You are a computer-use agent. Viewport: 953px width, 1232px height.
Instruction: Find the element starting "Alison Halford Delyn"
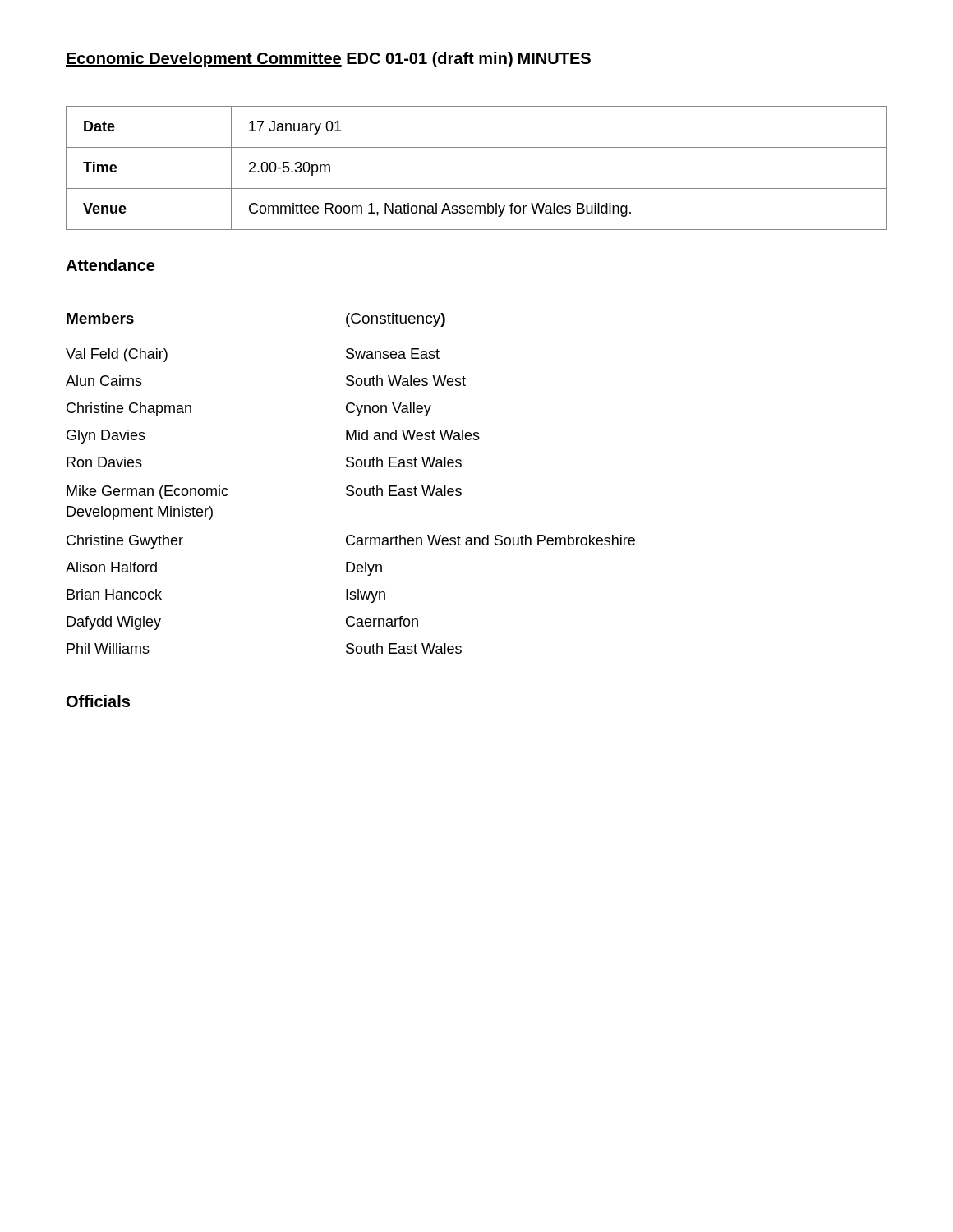115,568
